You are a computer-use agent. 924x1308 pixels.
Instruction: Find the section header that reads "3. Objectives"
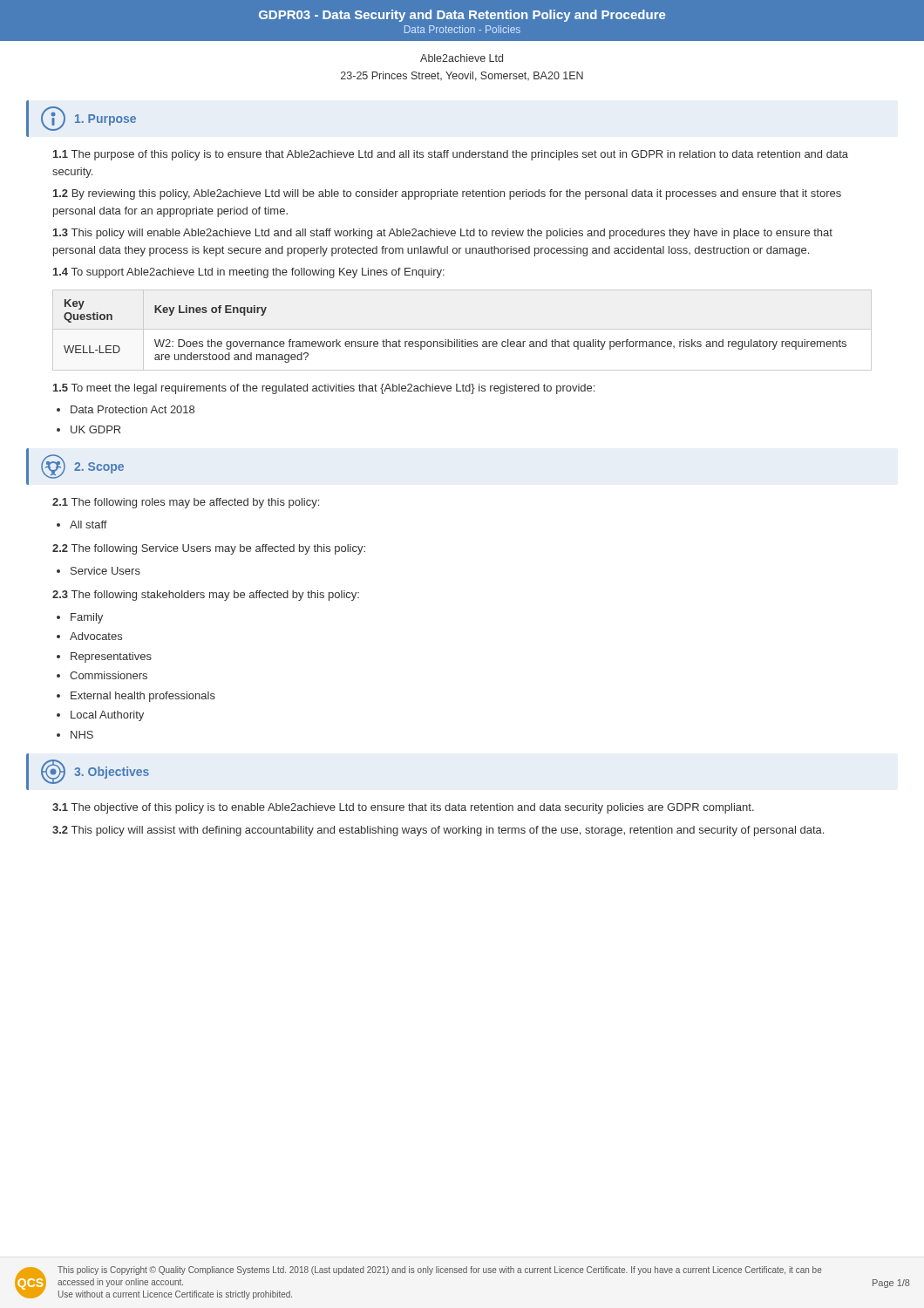tap(95, 772)
